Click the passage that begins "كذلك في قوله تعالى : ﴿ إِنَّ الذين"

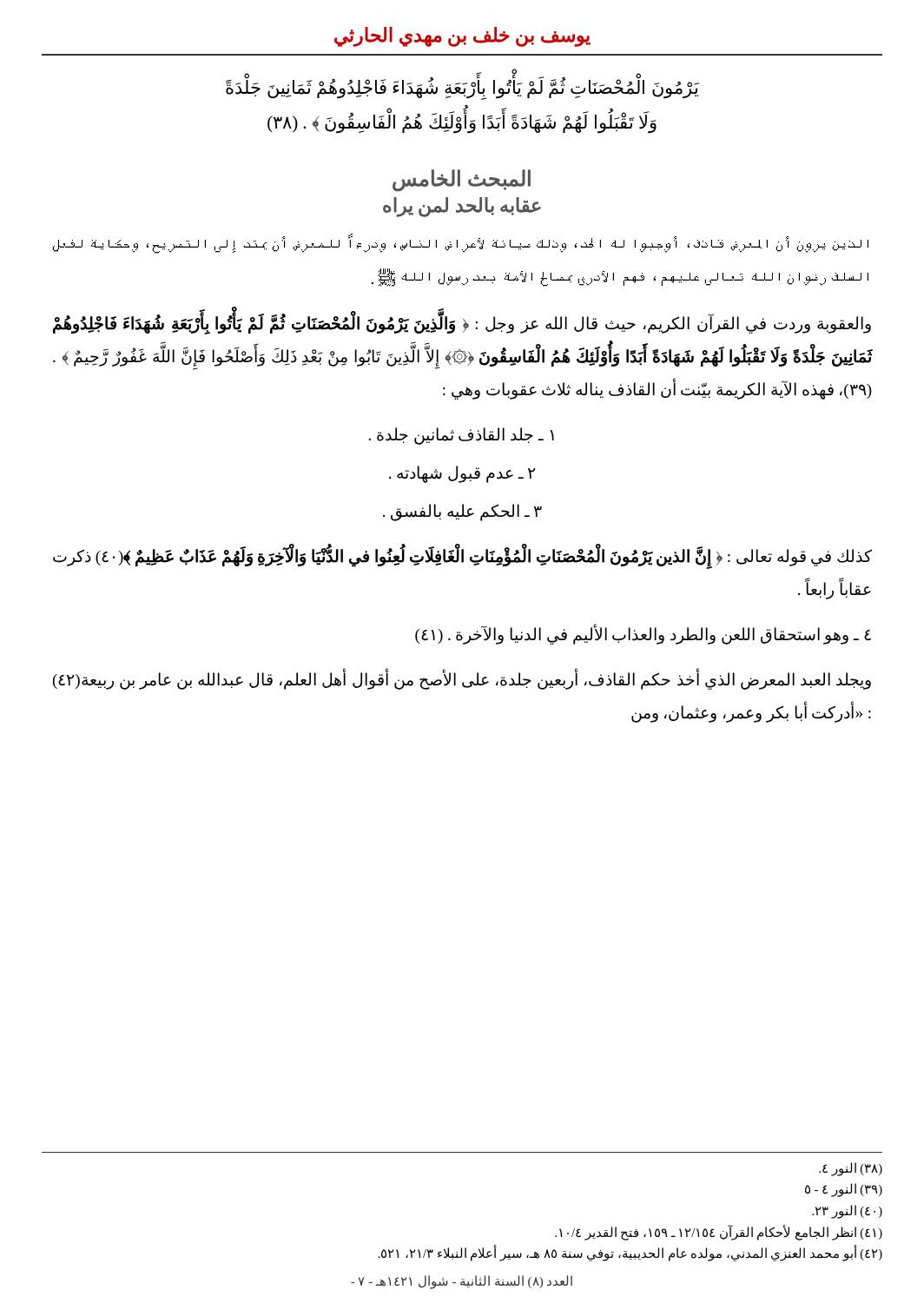pos(462,573)
